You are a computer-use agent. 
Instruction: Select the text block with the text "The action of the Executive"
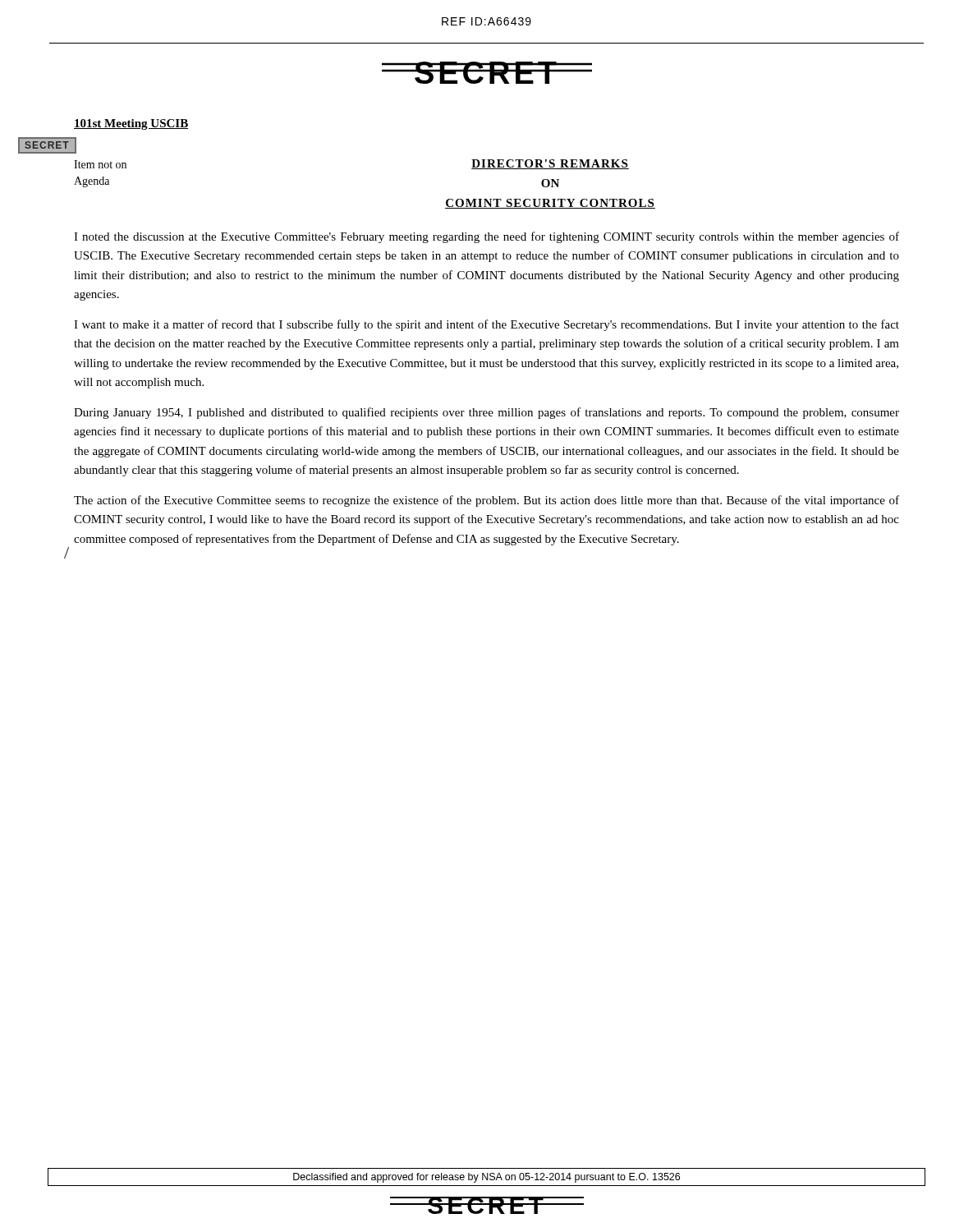pyautogui.click(x=486, y=519)
